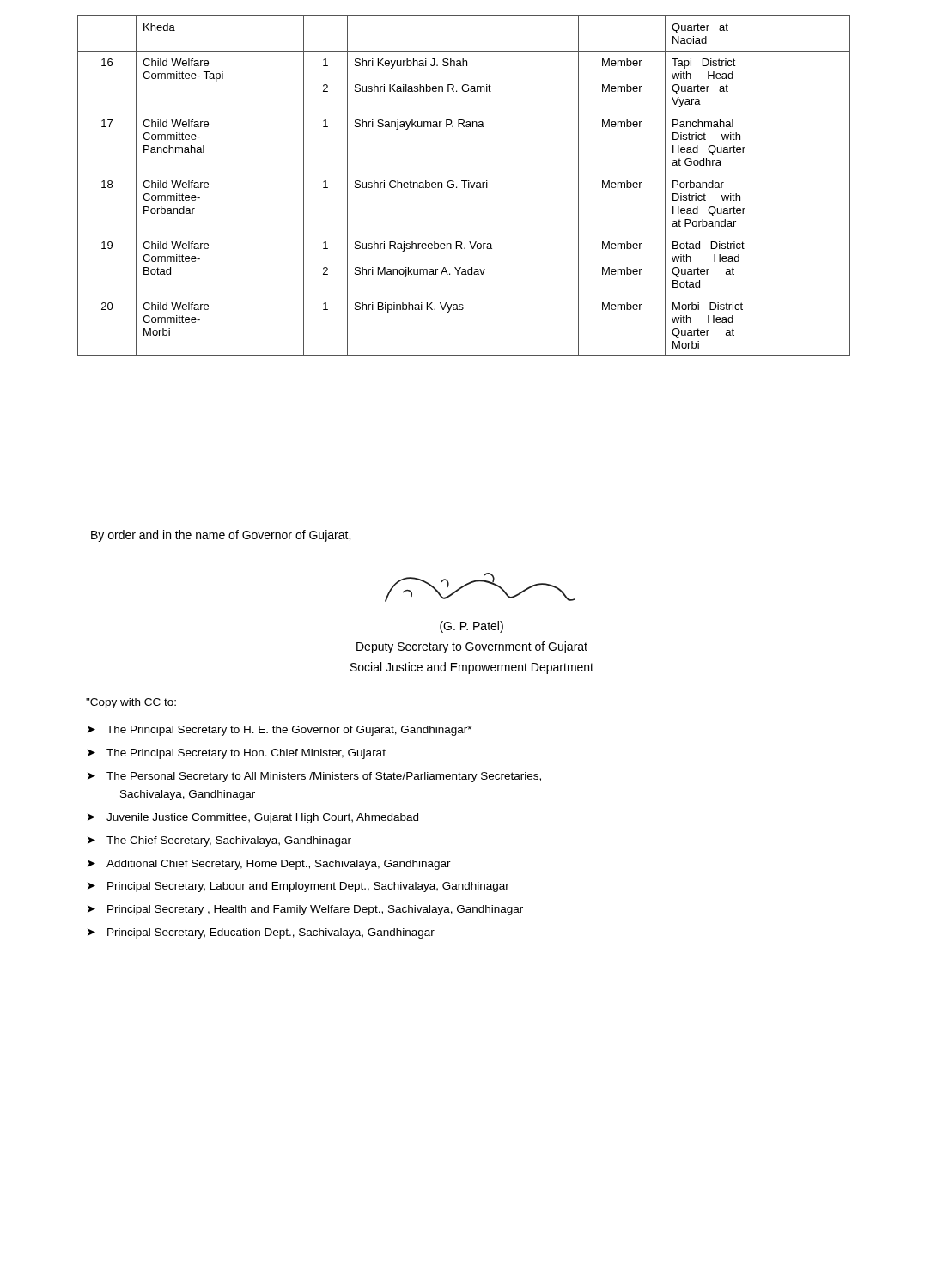The width and height of the screenshot is (943, 1288).
Task: Find the list item with the text "➤ Principal Secretary, Education Dept., Sachivalaya, Gandhinagar"
Action: 260,933
